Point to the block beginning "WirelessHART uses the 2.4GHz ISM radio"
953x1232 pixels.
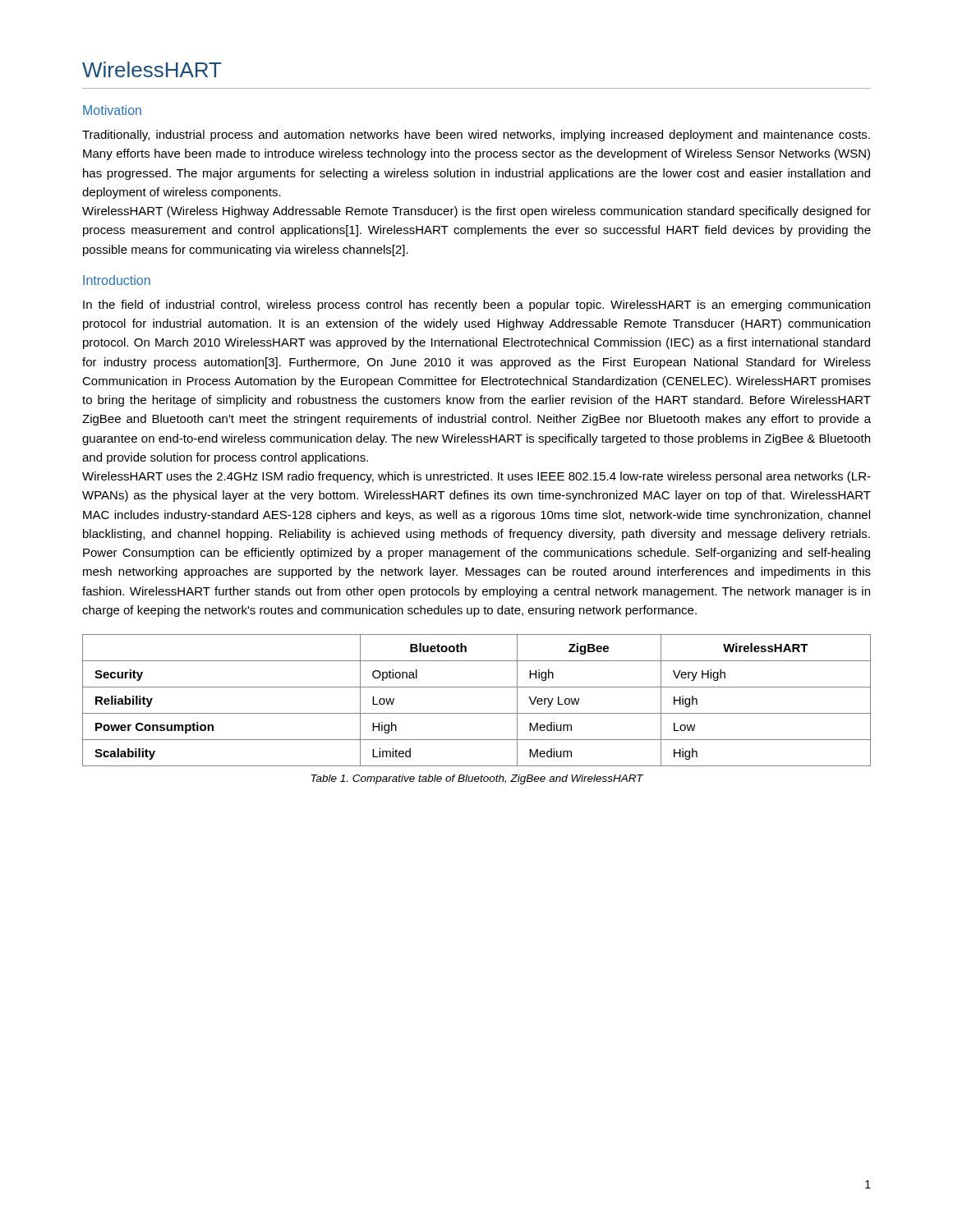click(x=476, y=543)
